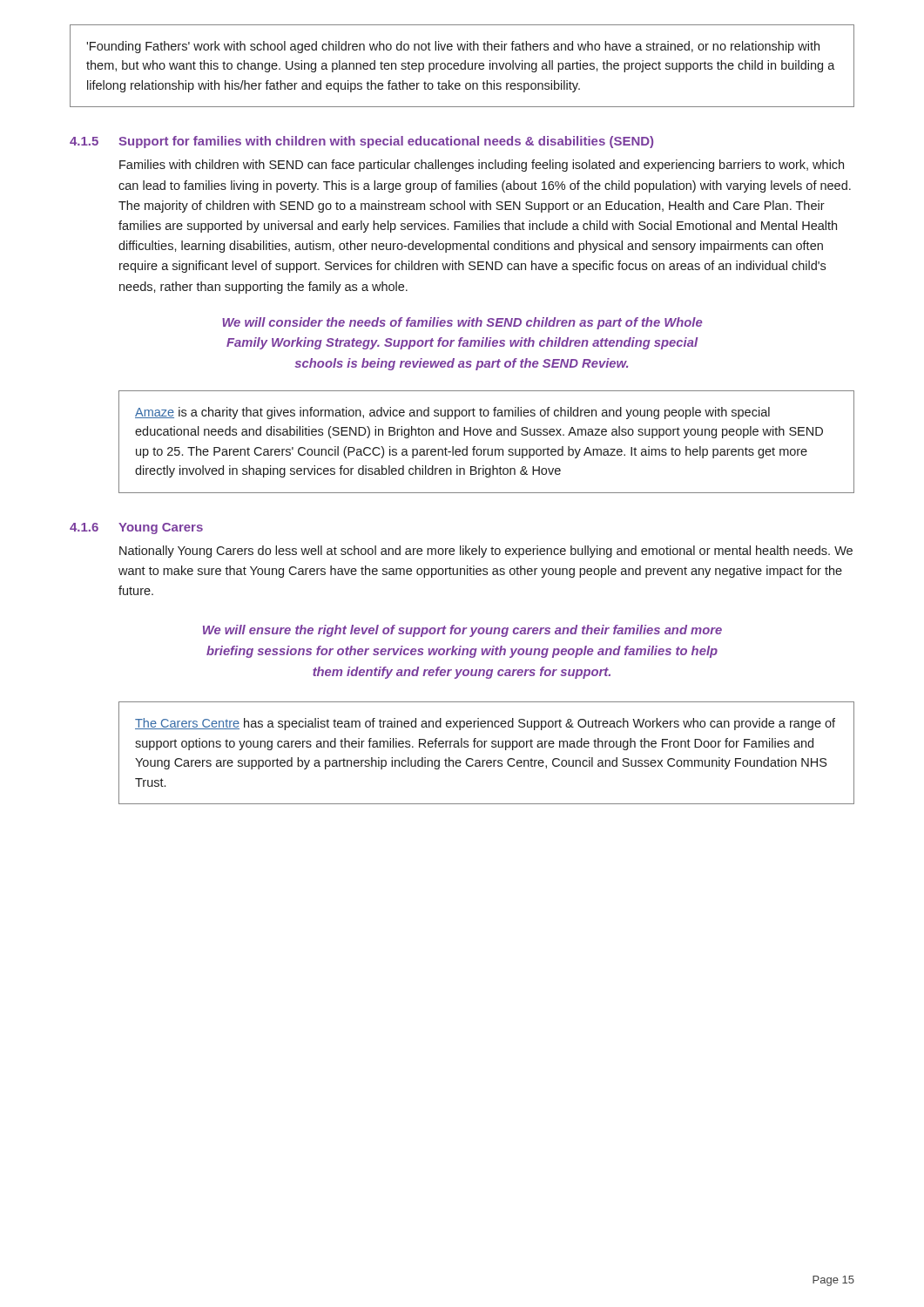Select the text block containing "The Carers Centre has a"

tap(485, 753)
